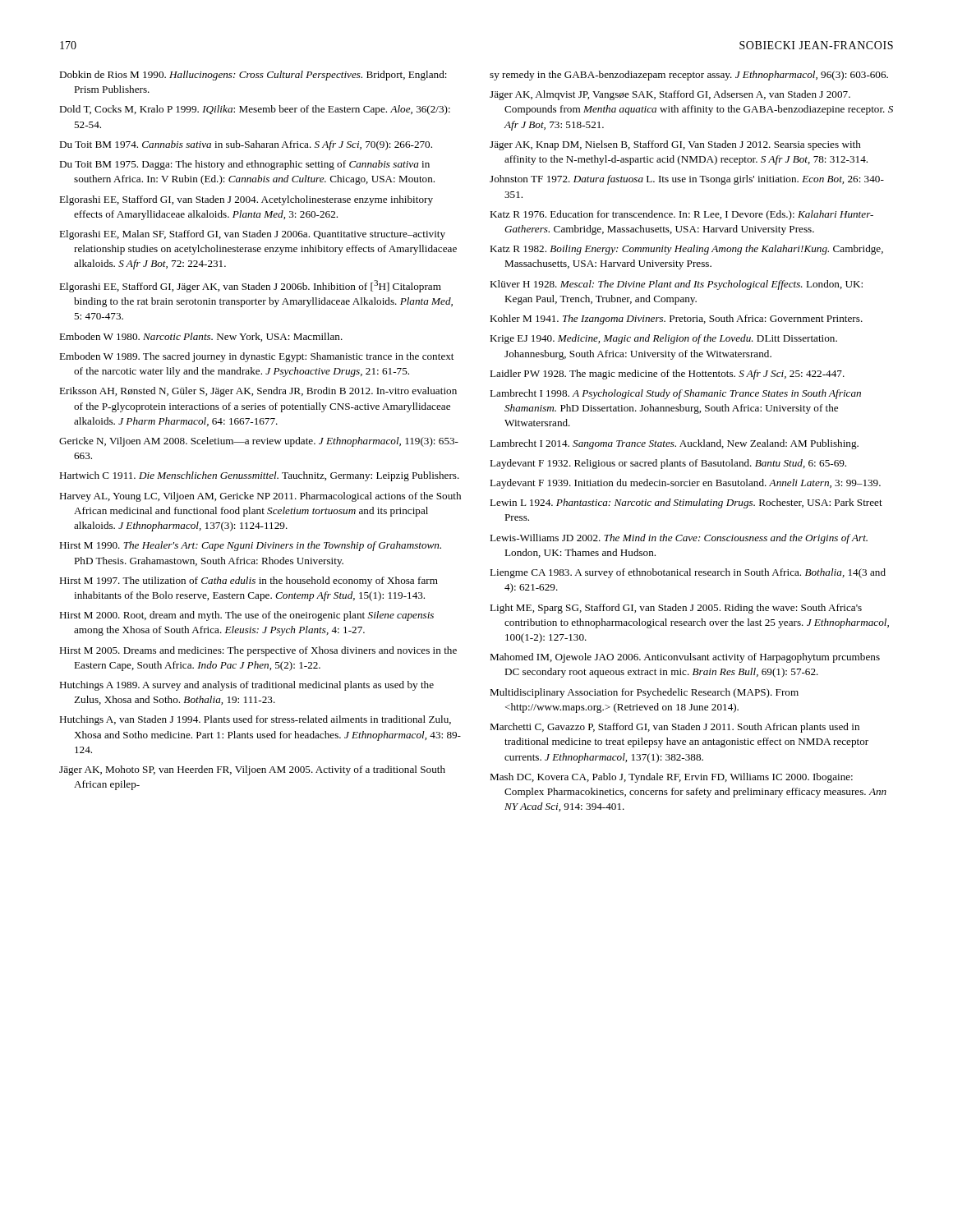Select the region starting "sy remedy in the GABA-benzodiazepam"

pyautogui.click(x=689, y=74)
